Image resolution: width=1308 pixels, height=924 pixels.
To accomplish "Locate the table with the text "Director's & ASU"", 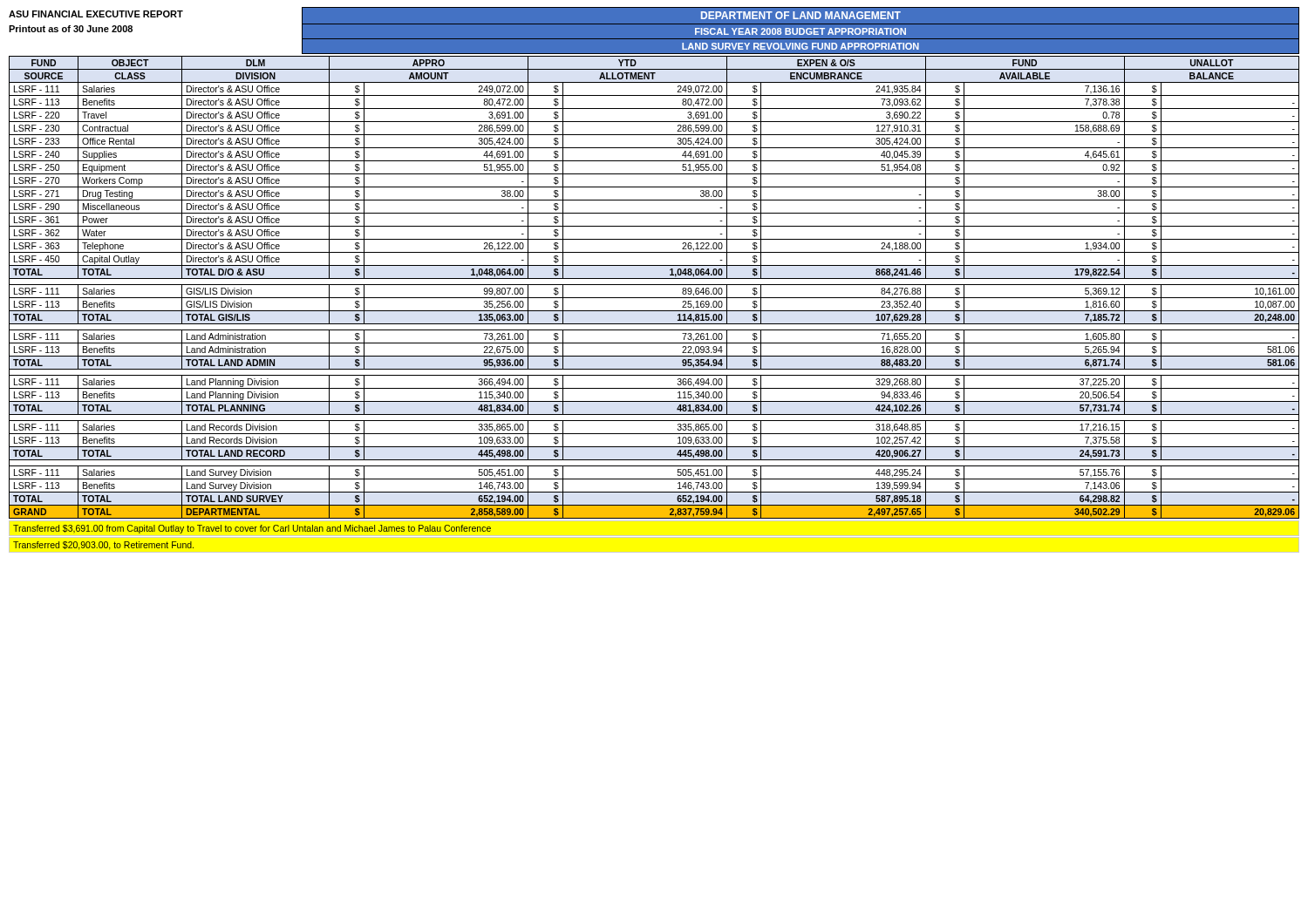I will [654, 287].
